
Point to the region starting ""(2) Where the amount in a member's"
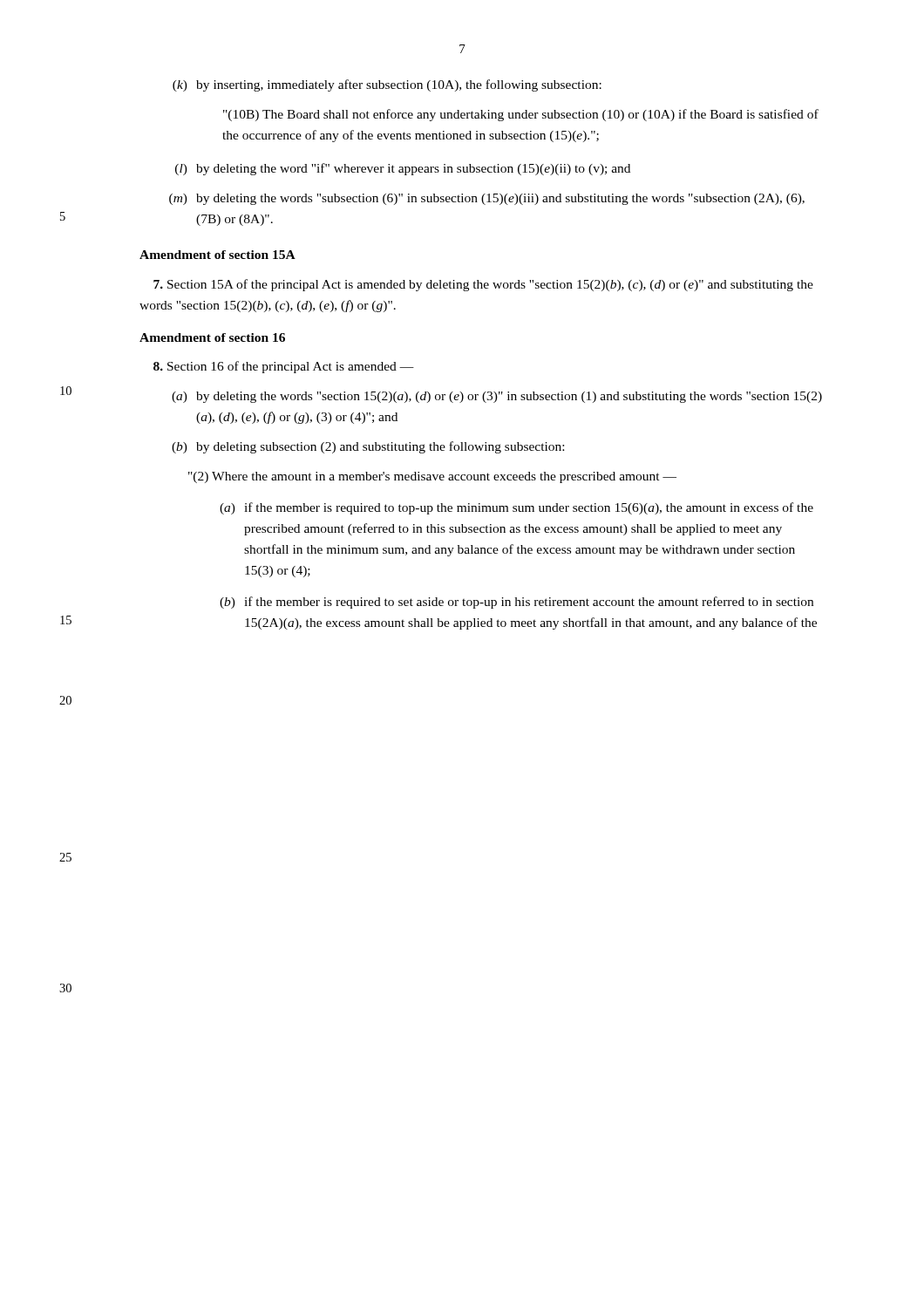432,476
